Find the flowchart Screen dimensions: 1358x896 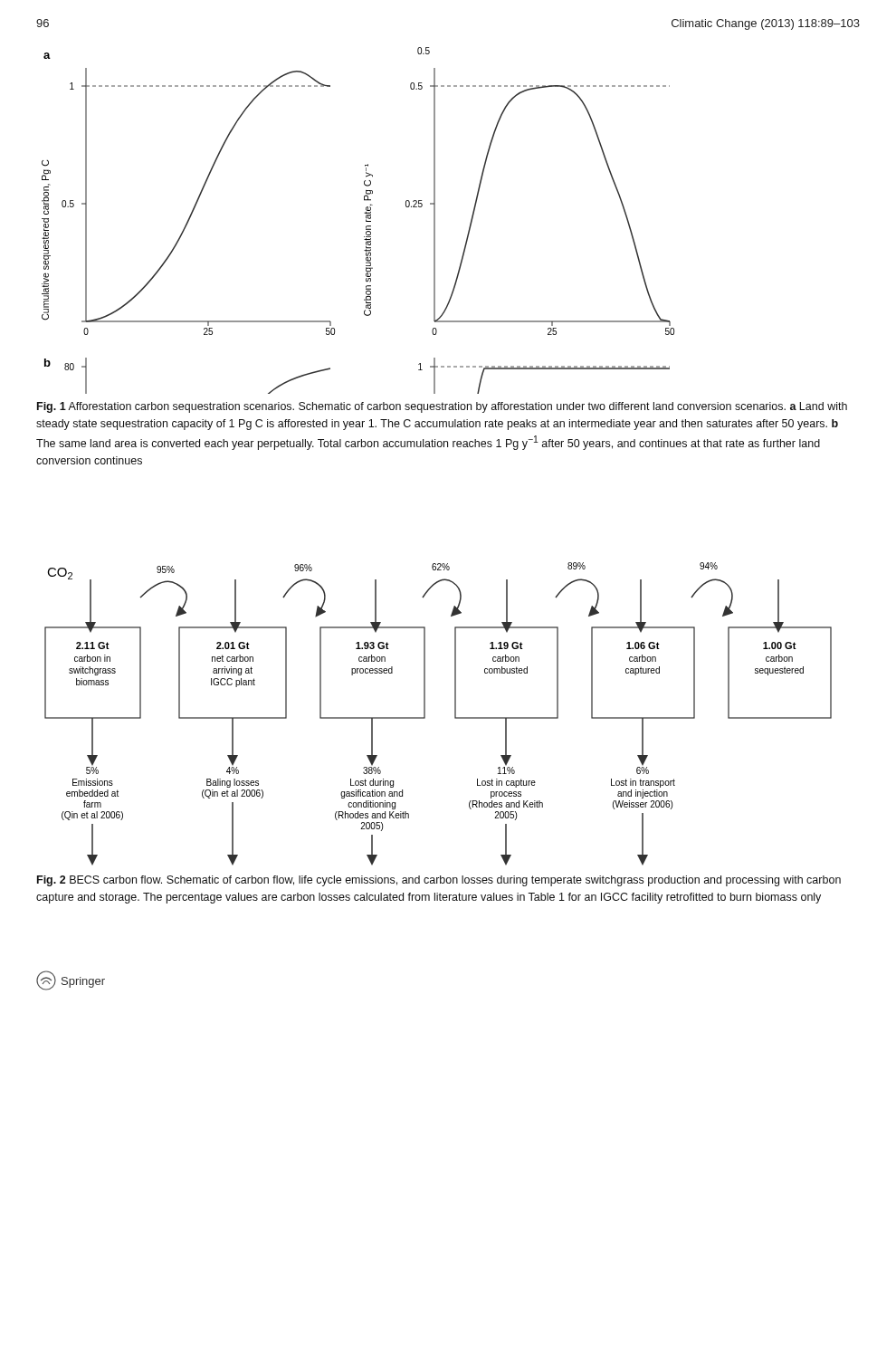448,713
